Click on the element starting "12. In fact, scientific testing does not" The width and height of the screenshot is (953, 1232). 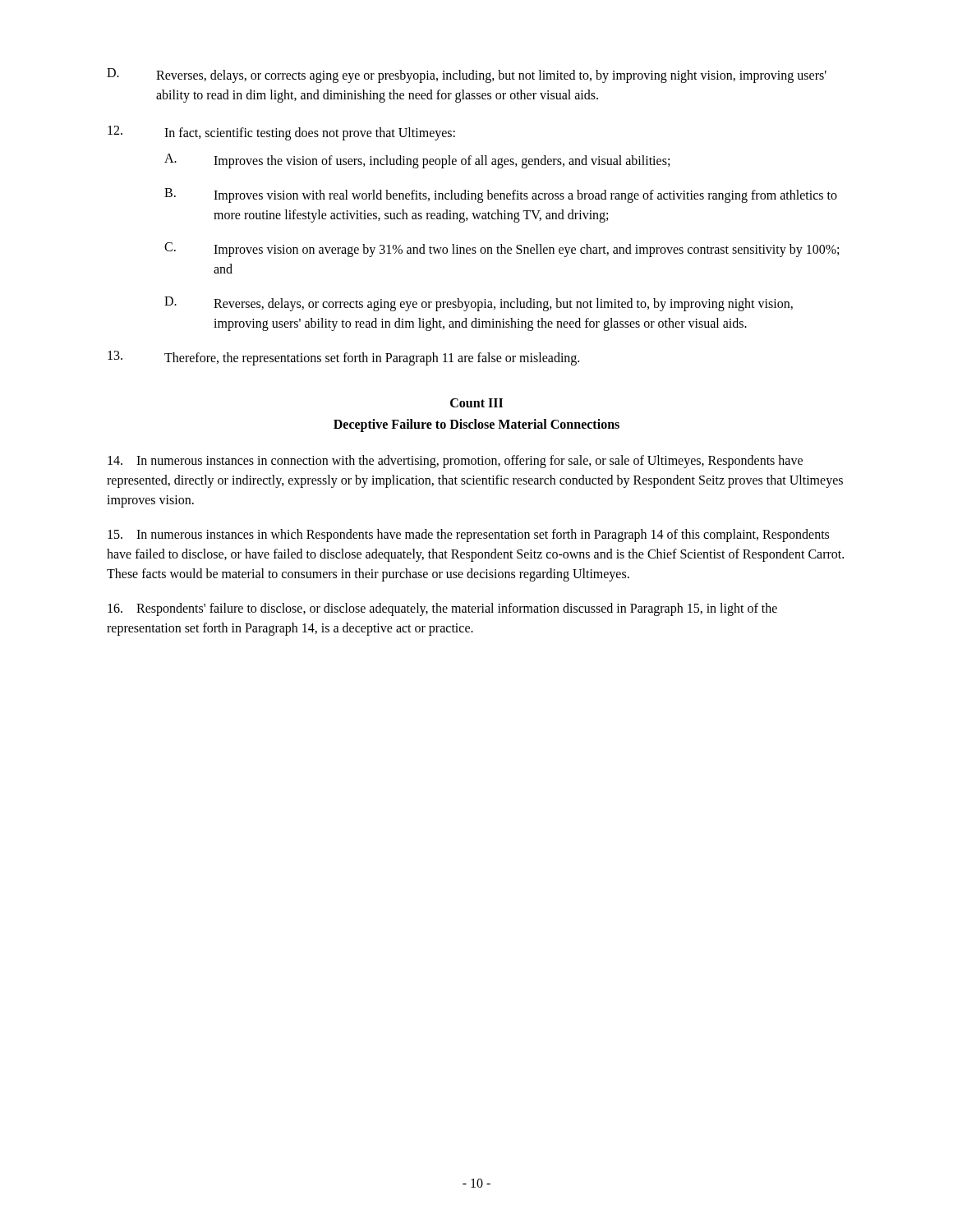click(x=281, y=133)
